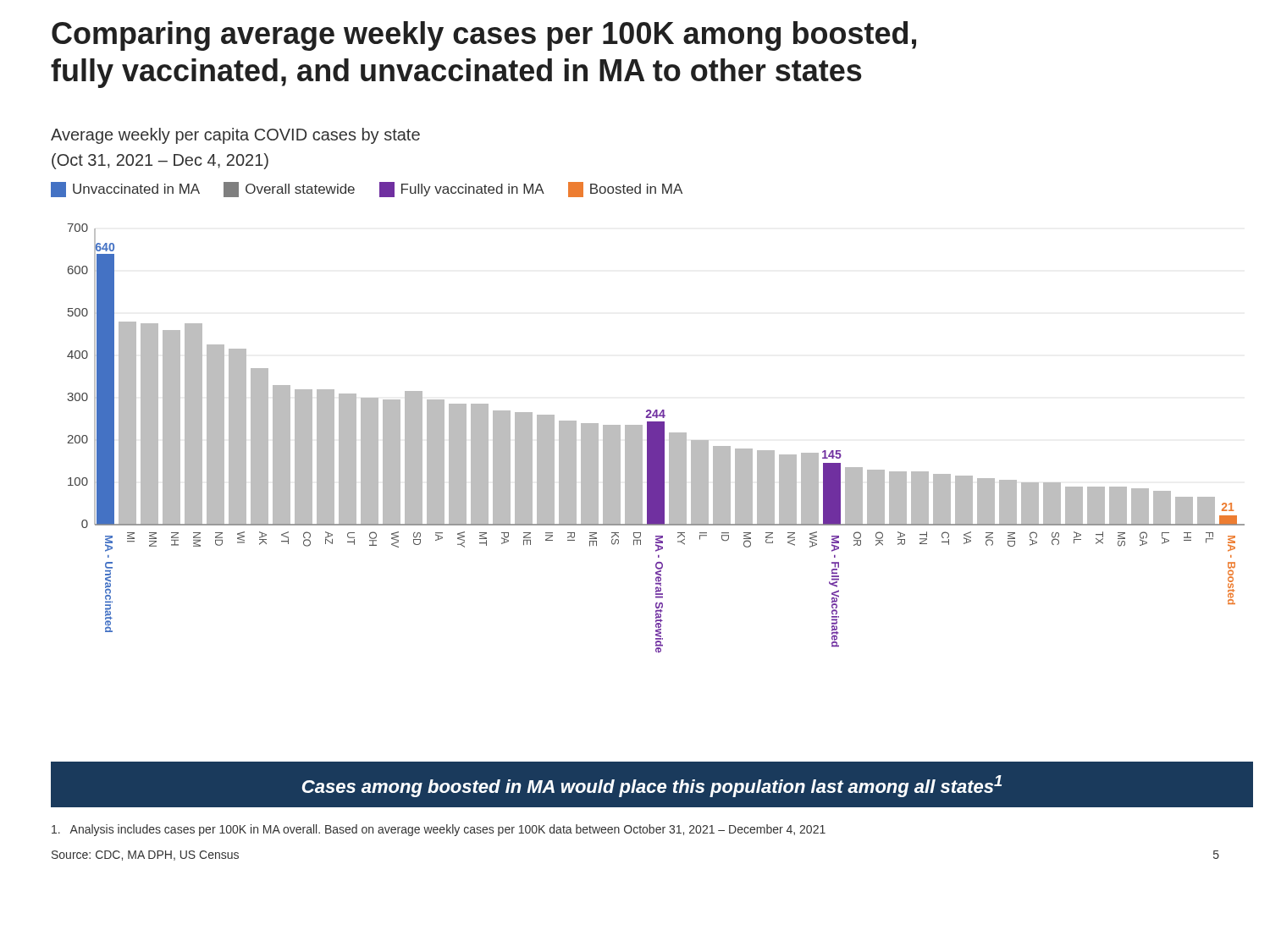Locate the bar chart

[x=652, y=461]
